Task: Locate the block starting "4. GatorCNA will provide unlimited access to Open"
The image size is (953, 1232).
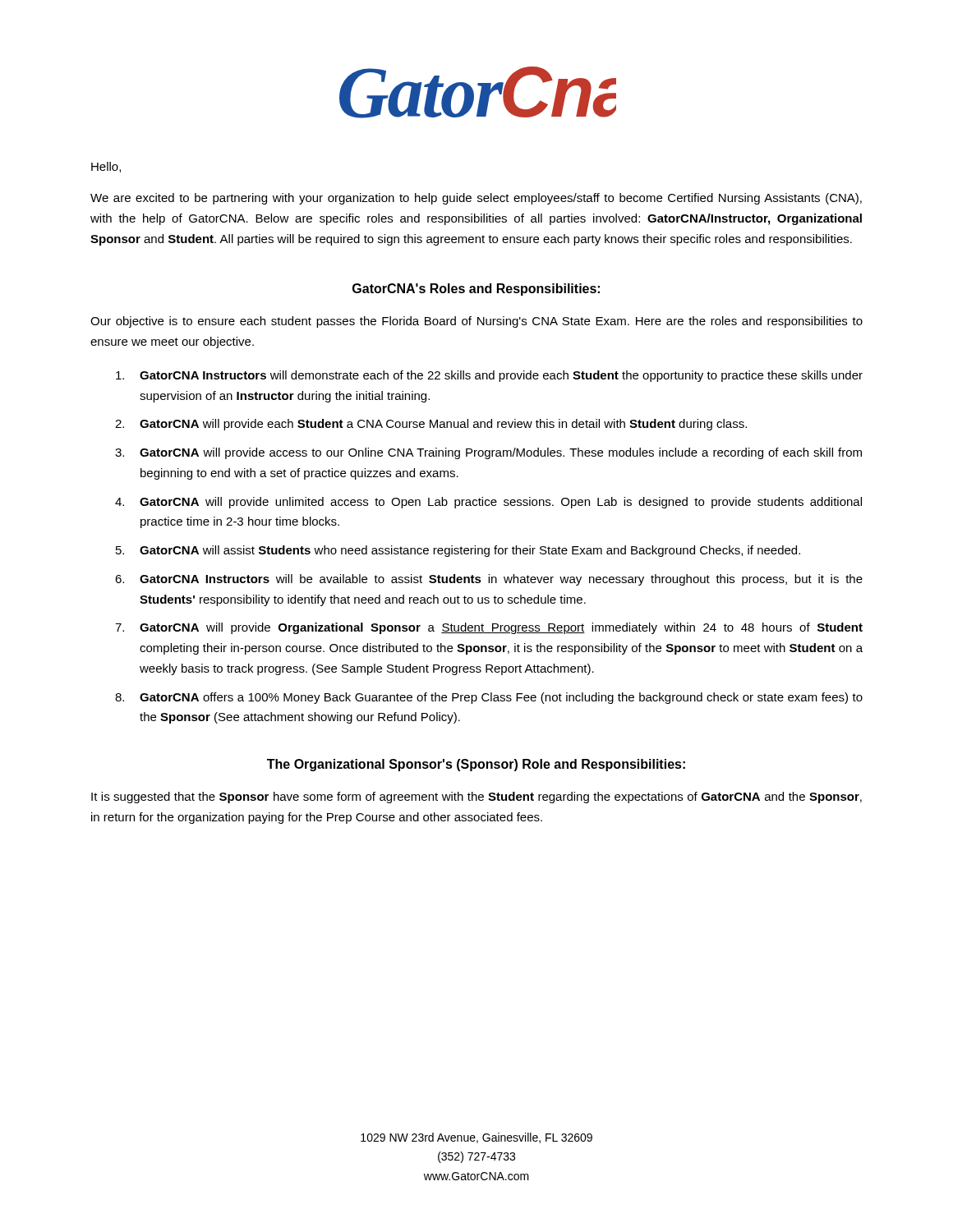Action: click(489, 512)
